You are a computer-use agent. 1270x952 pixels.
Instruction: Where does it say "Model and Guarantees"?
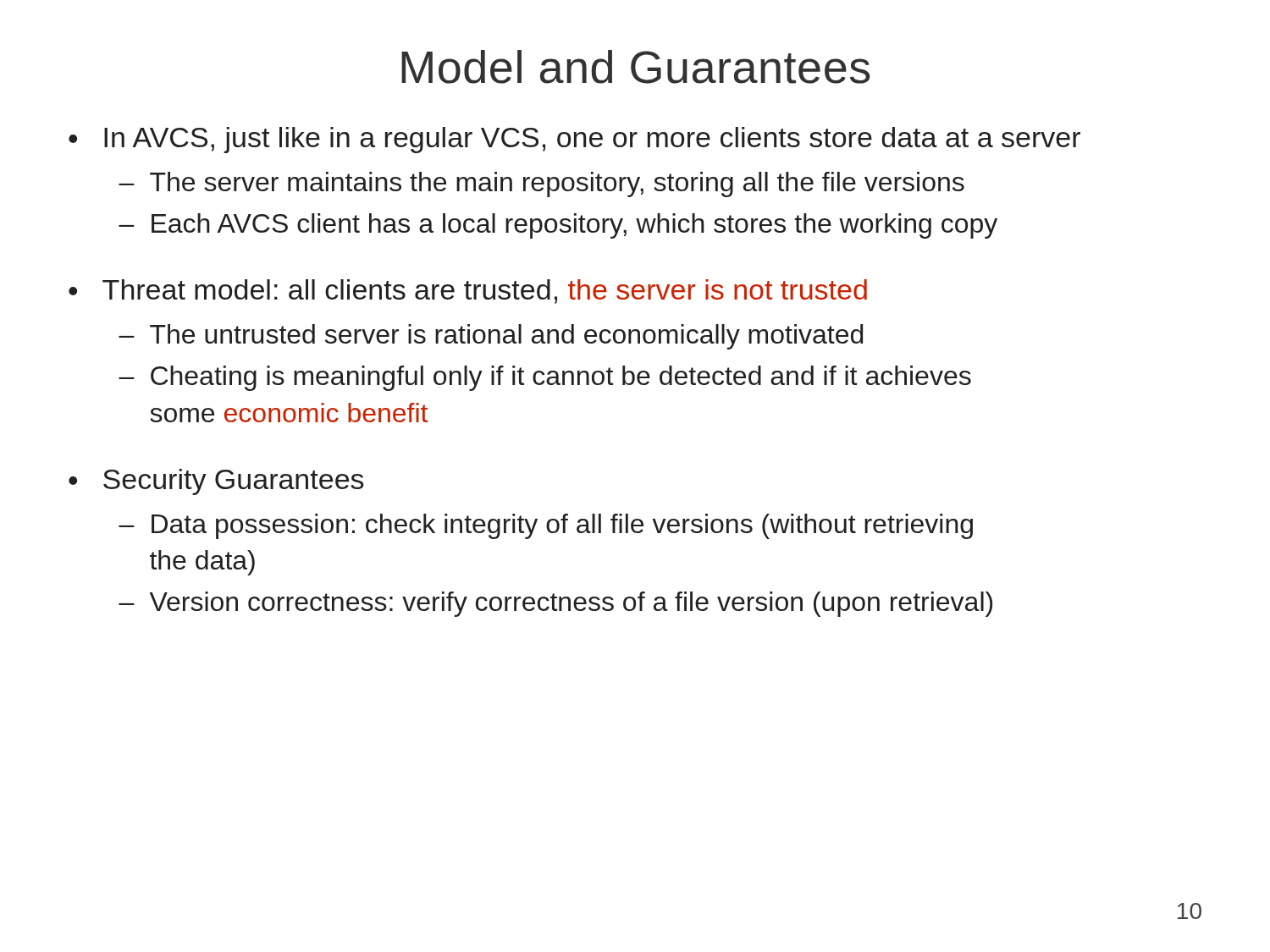tap(635, 67)
